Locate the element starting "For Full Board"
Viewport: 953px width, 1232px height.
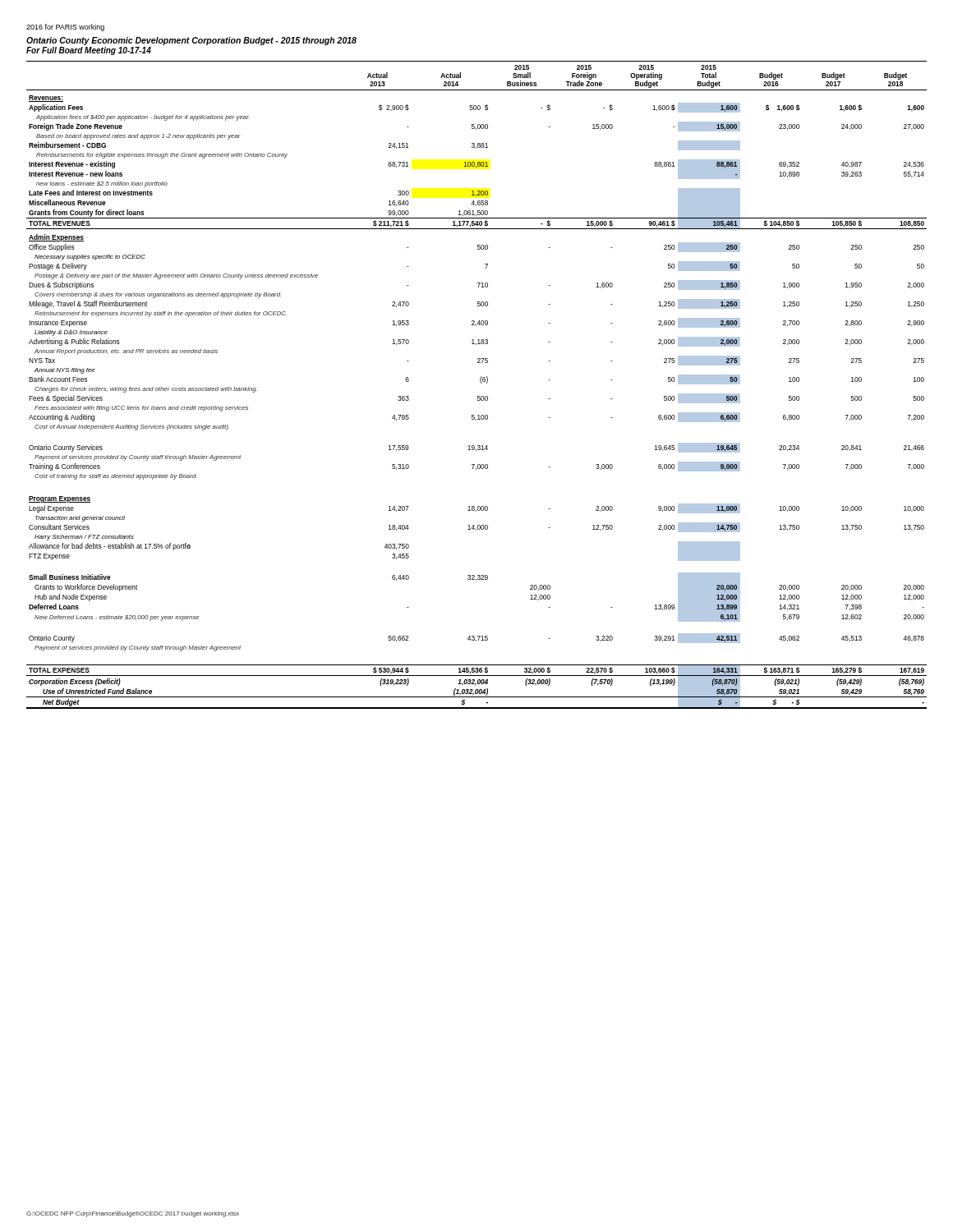pos(89,51)
